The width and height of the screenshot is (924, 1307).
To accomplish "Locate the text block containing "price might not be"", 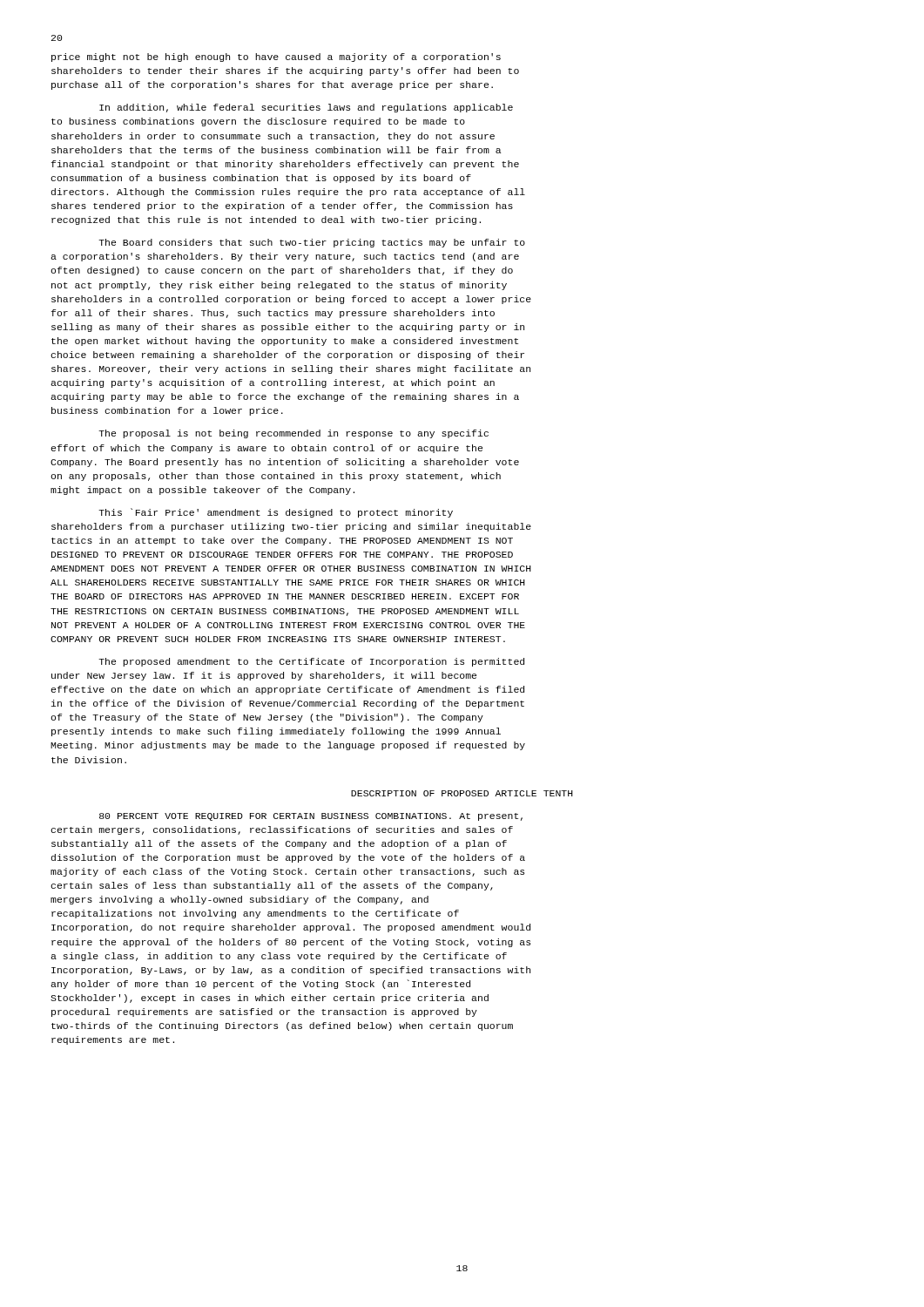I will pyautogui.click(x=285, y=71).
